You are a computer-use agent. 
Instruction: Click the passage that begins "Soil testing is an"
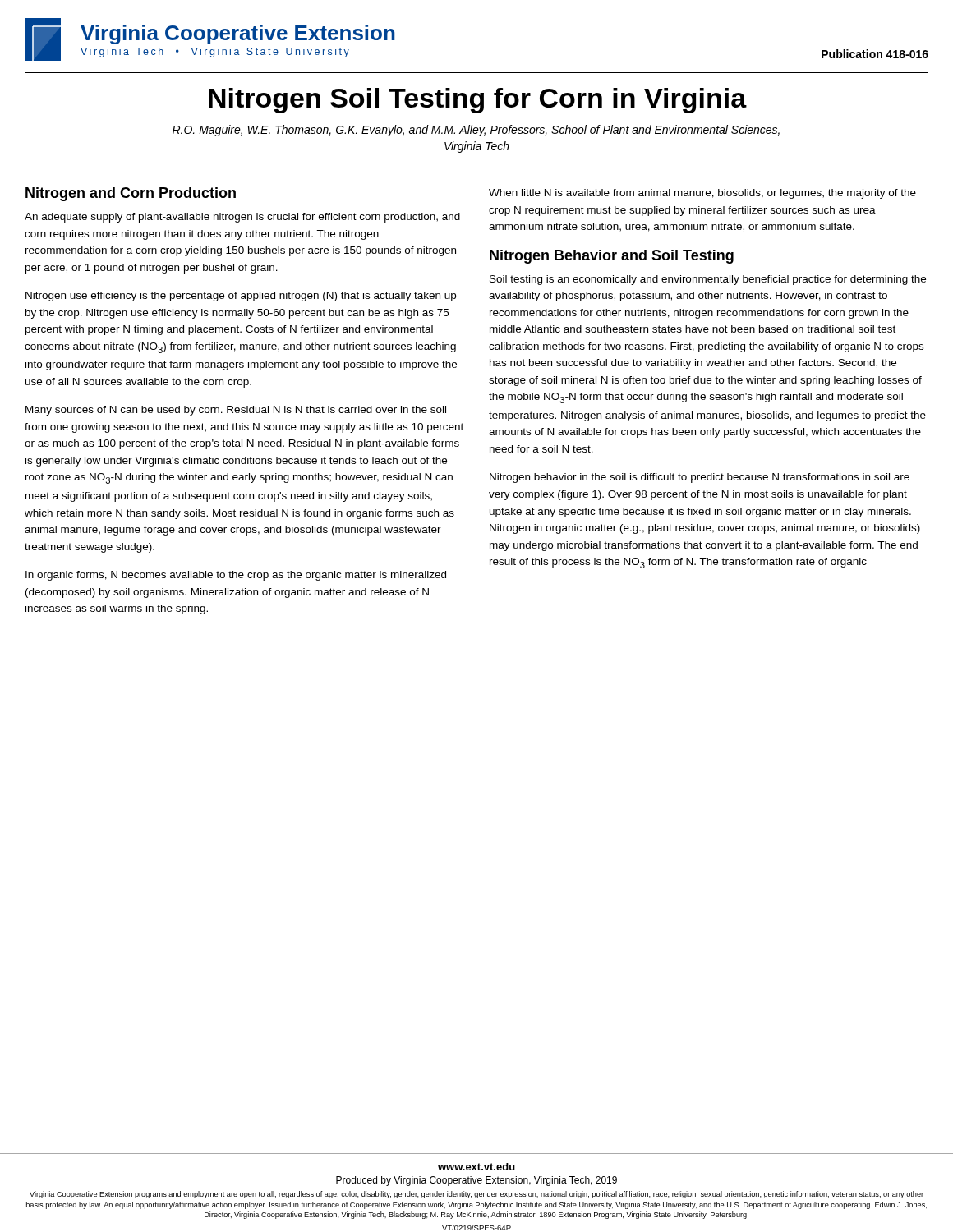click(708, 364)
